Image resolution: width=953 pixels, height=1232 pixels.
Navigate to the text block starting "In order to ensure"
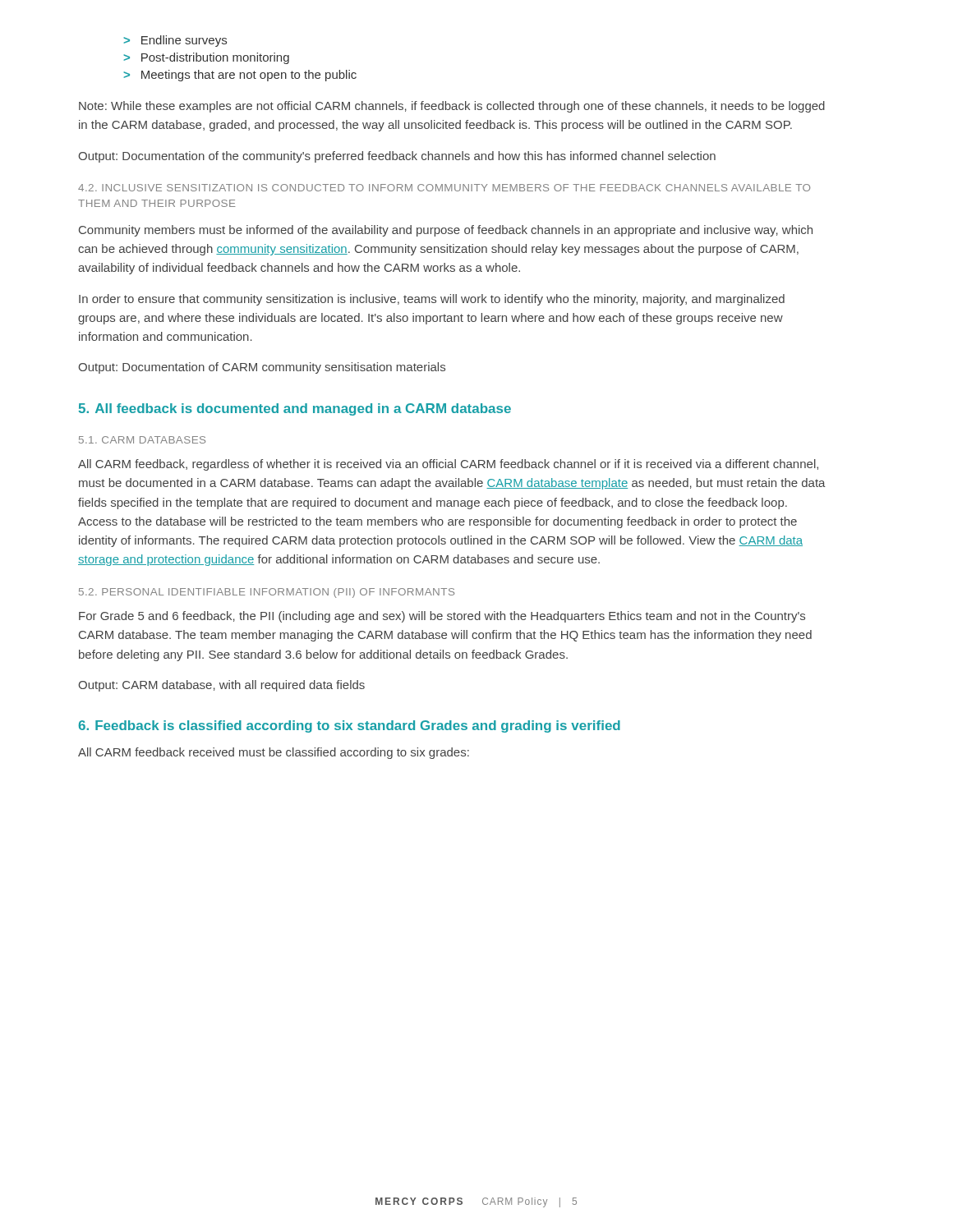click(x=432, y=317)
